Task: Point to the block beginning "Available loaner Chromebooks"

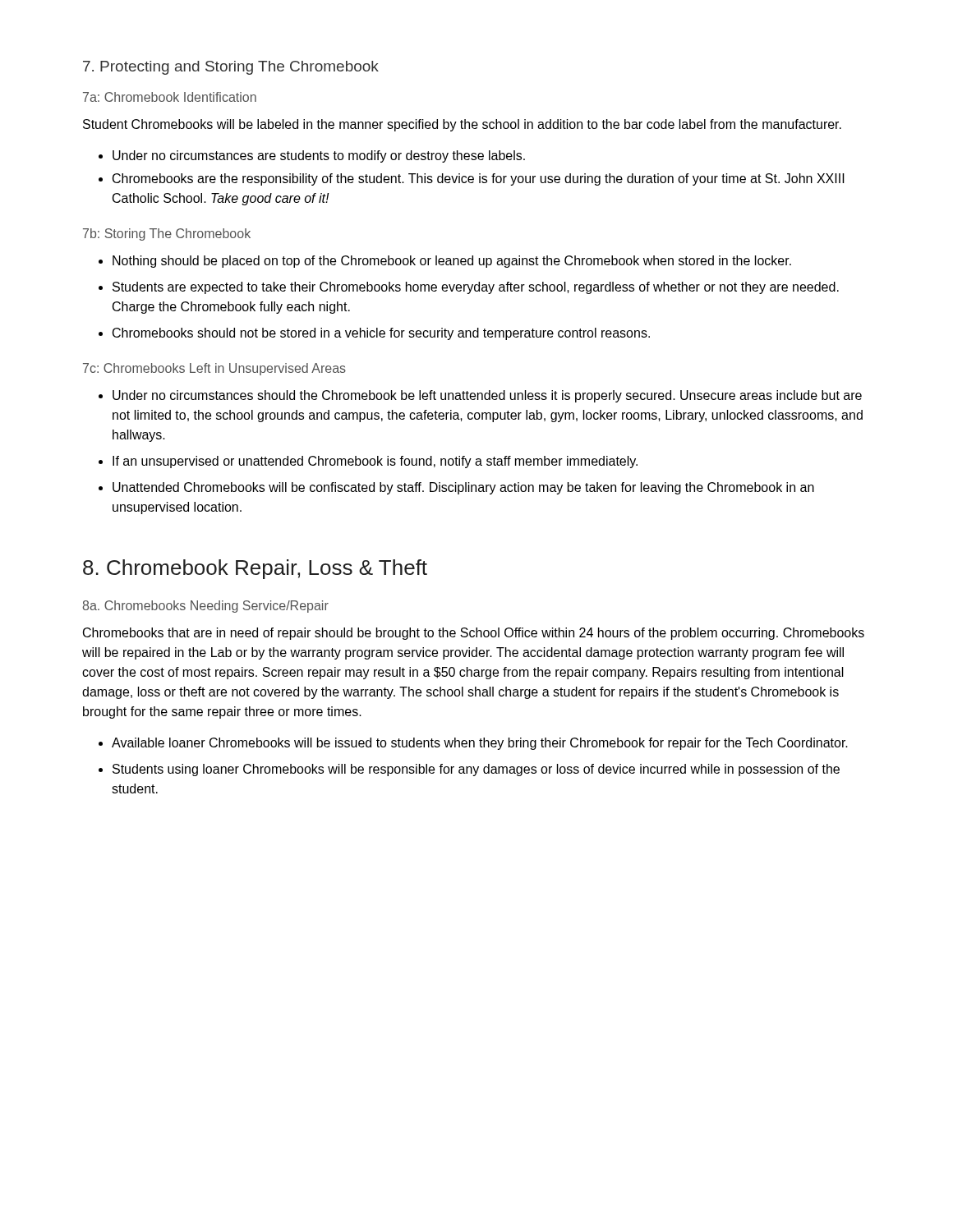Action: (x=476, y=766)
